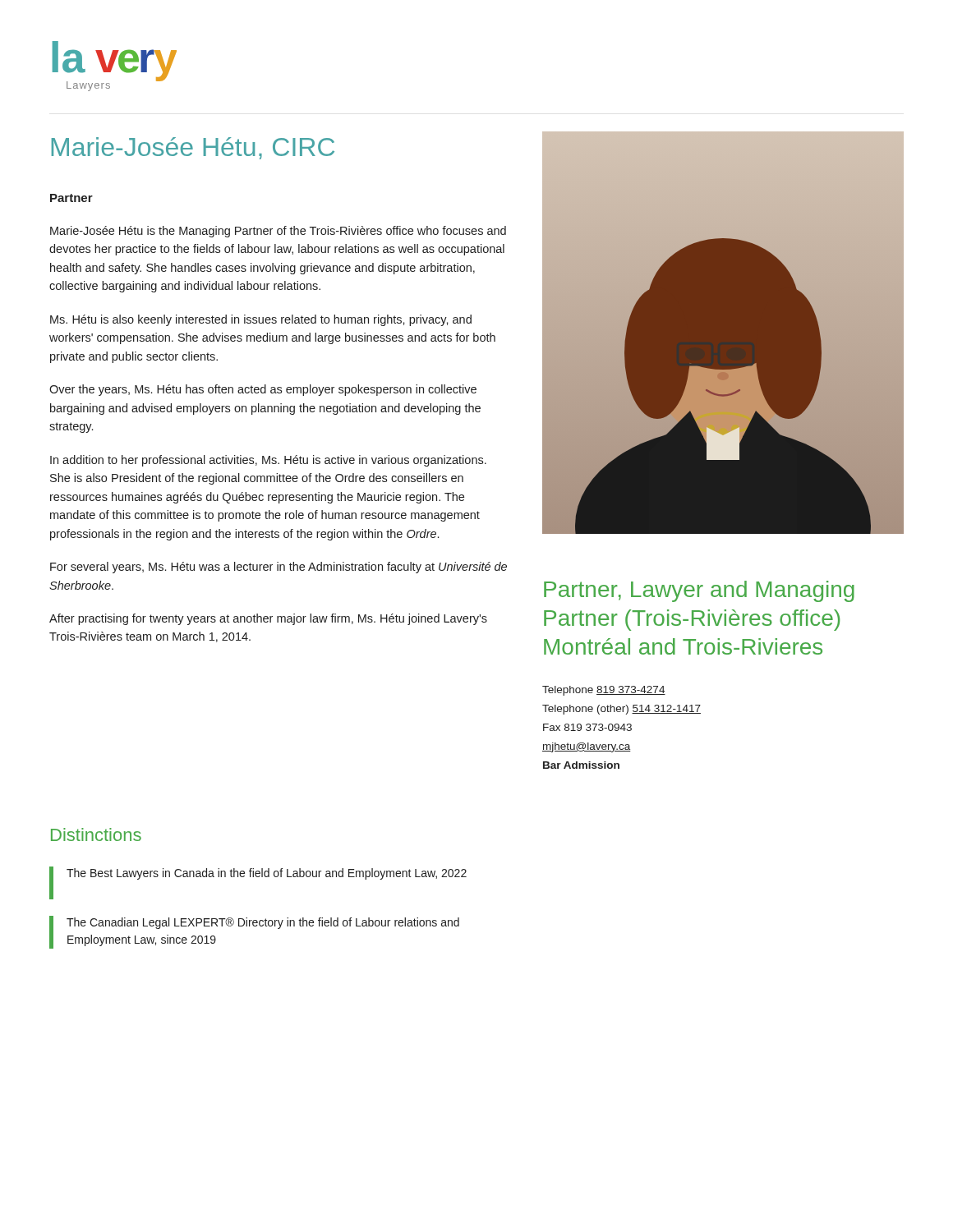The width and height of the screenshot is (953, 1232).
Task: Find the block on this page that starts "In addition to her professional activities,"
Action: [x=279, y=497]
